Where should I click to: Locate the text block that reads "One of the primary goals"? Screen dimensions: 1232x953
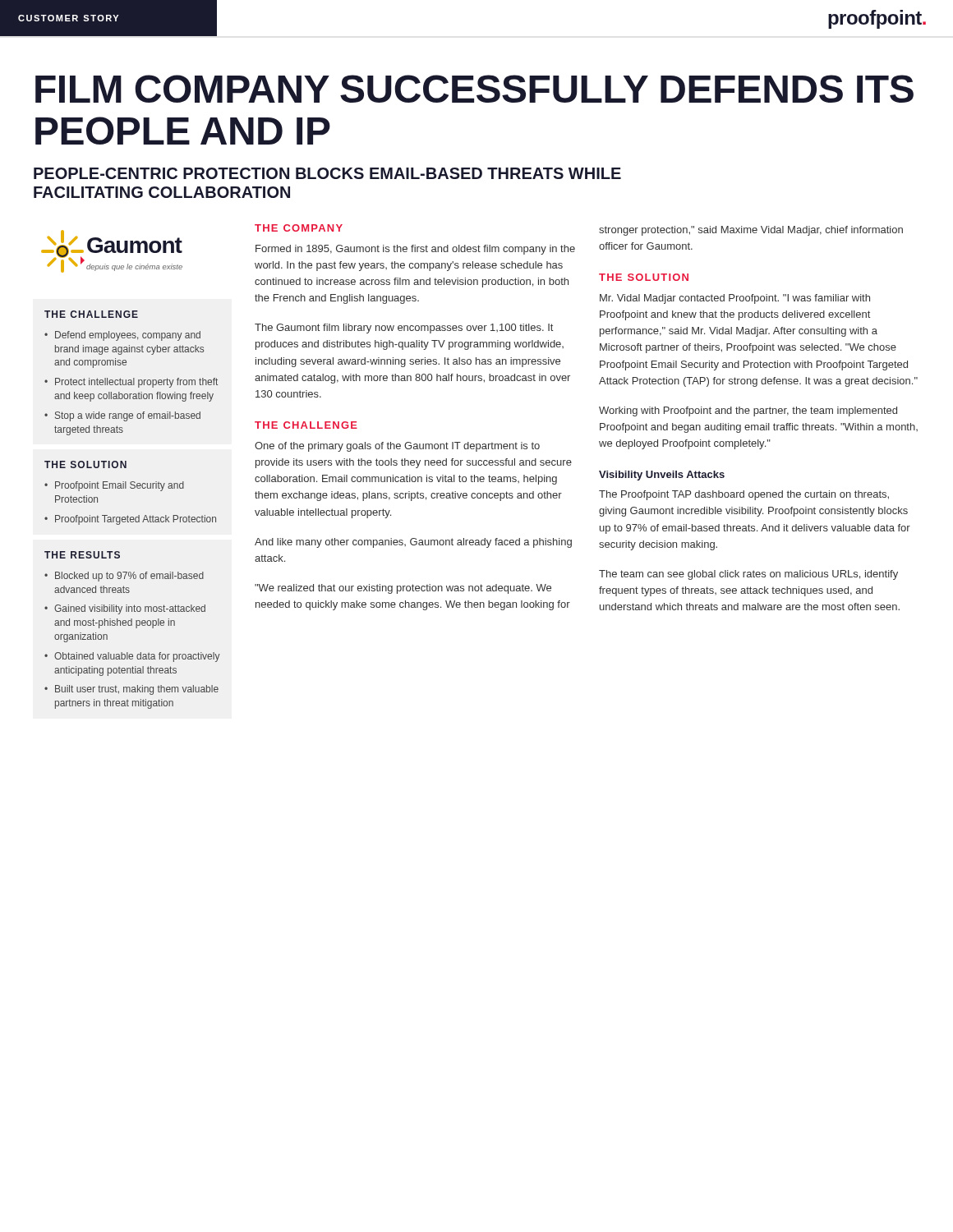coord(413,479)
